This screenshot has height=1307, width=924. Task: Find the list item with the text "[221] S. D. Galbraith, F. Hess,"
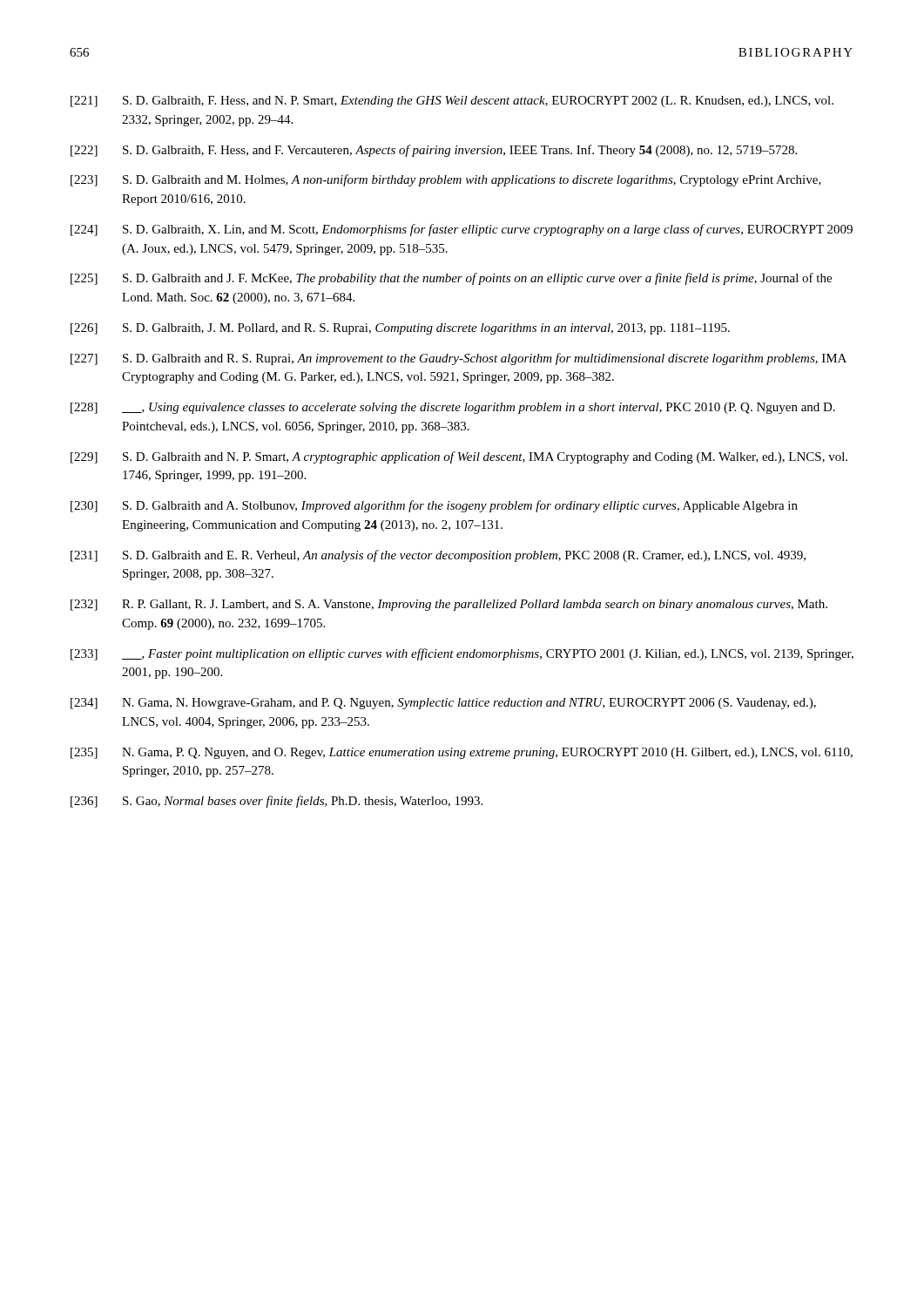point(462,110)
